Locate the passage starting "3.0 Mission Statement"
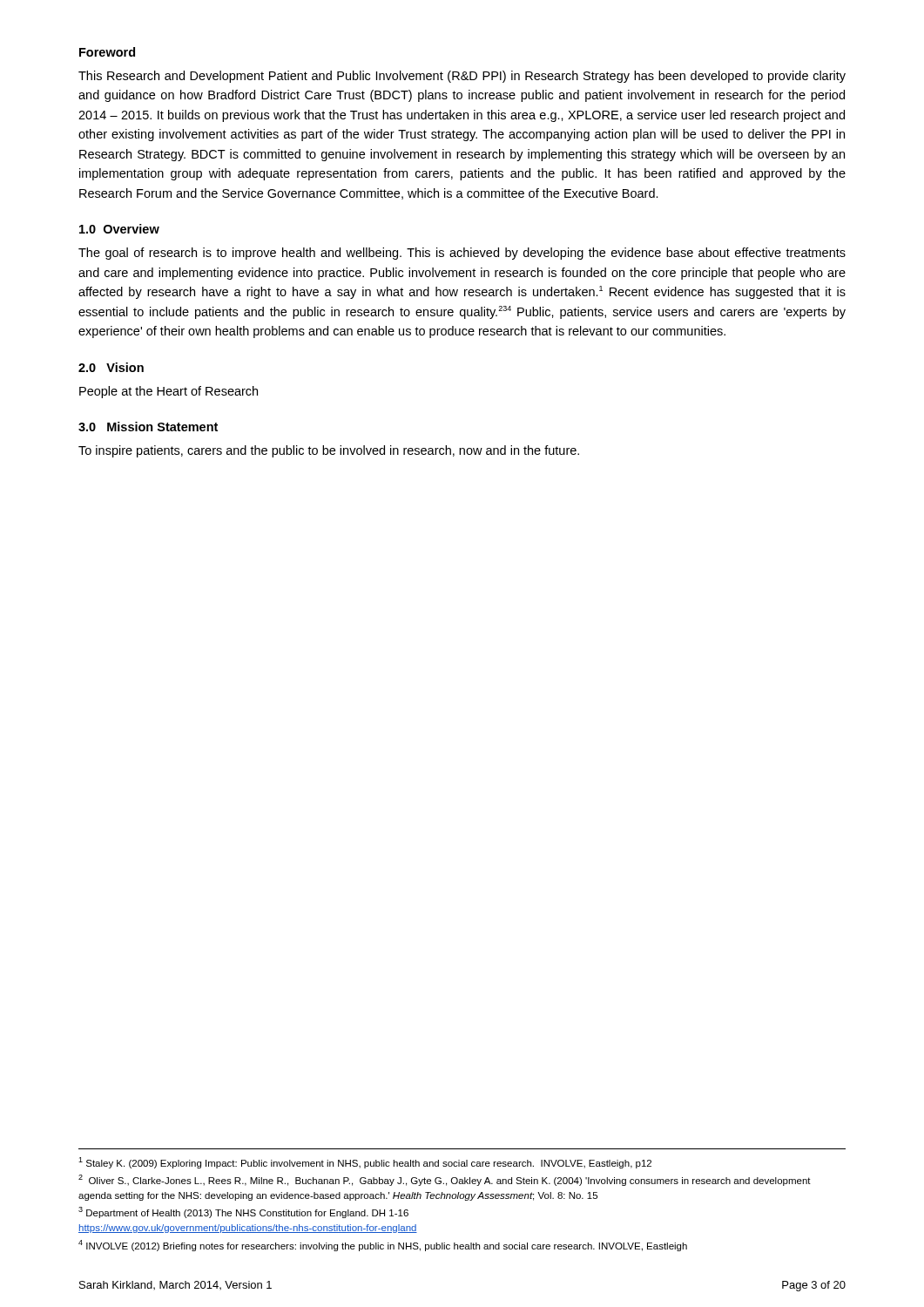 tap(148, 427)
